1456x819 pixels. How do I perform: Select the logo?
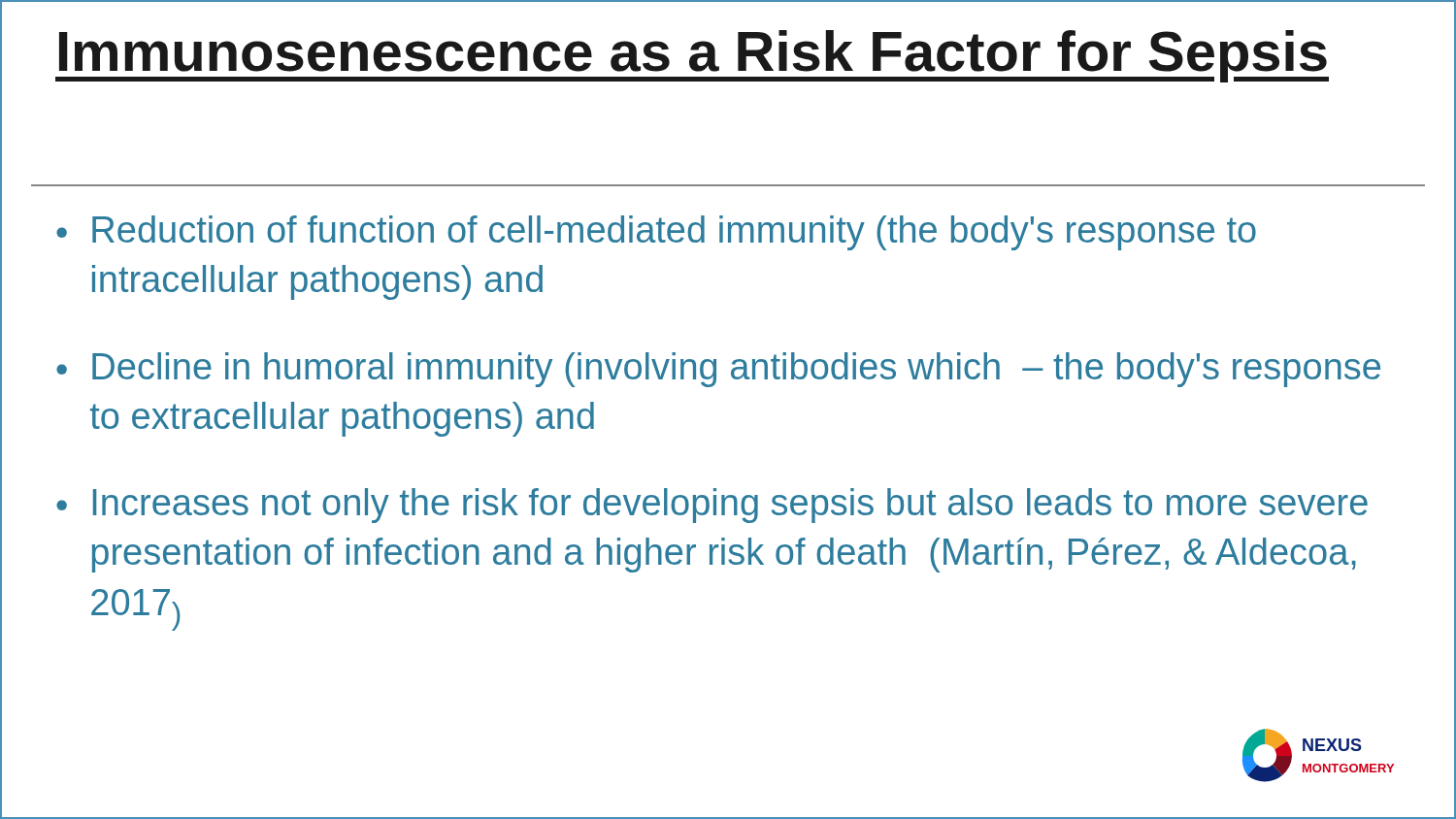1323,756
